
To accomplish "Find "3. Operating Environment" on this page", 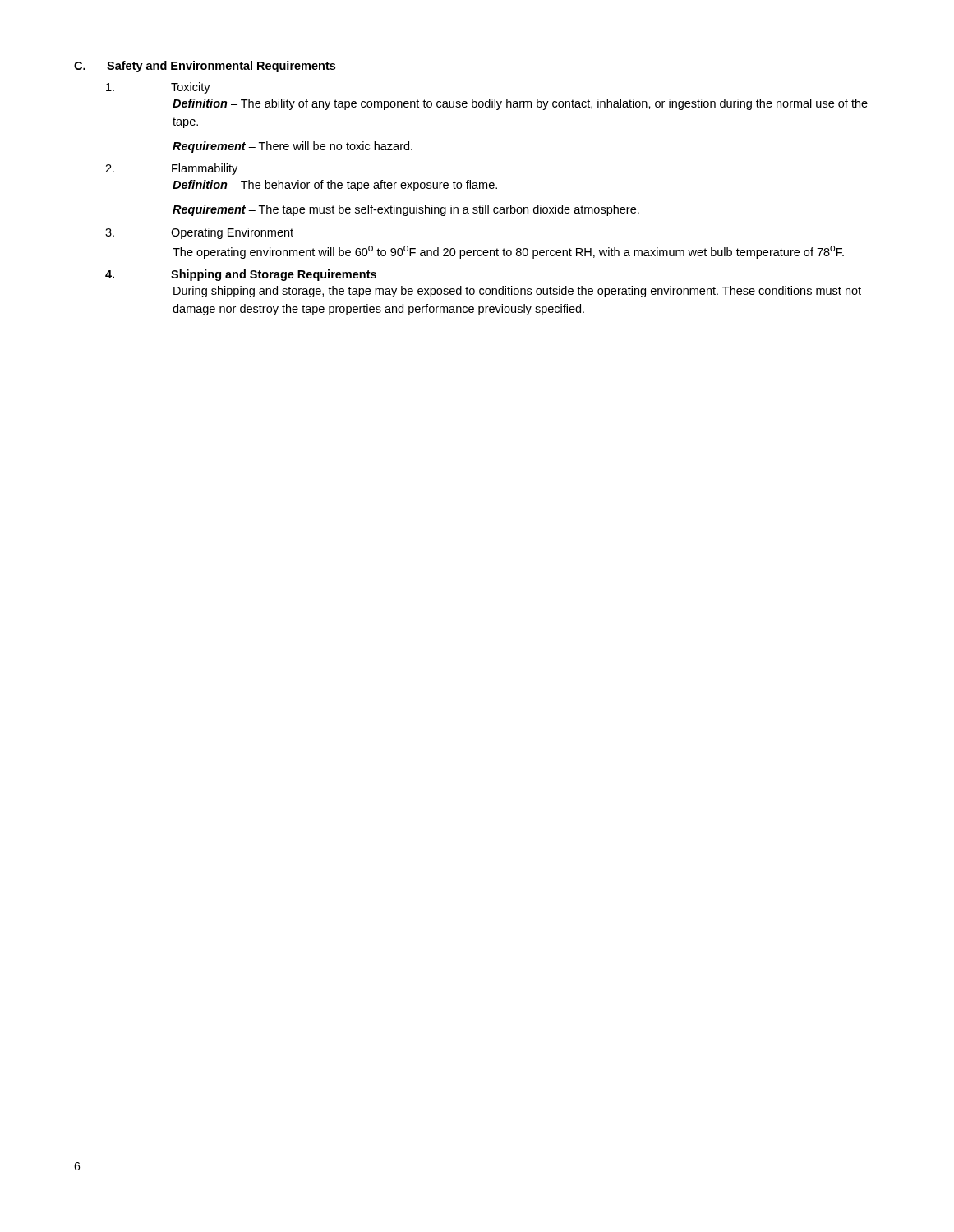I will (184, 232).
